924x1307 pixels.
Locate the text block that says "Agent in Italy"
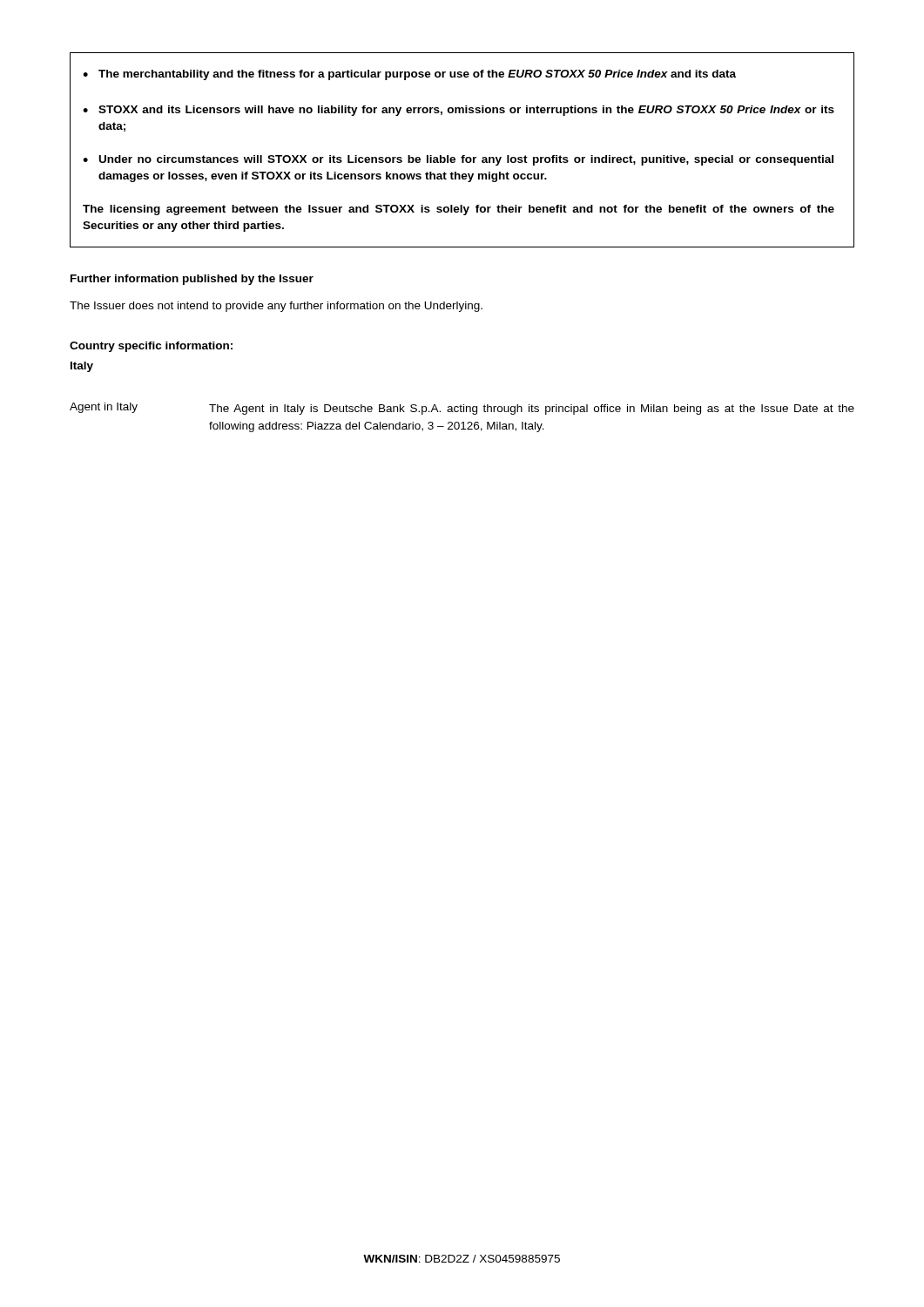click(x=462, y=417)
